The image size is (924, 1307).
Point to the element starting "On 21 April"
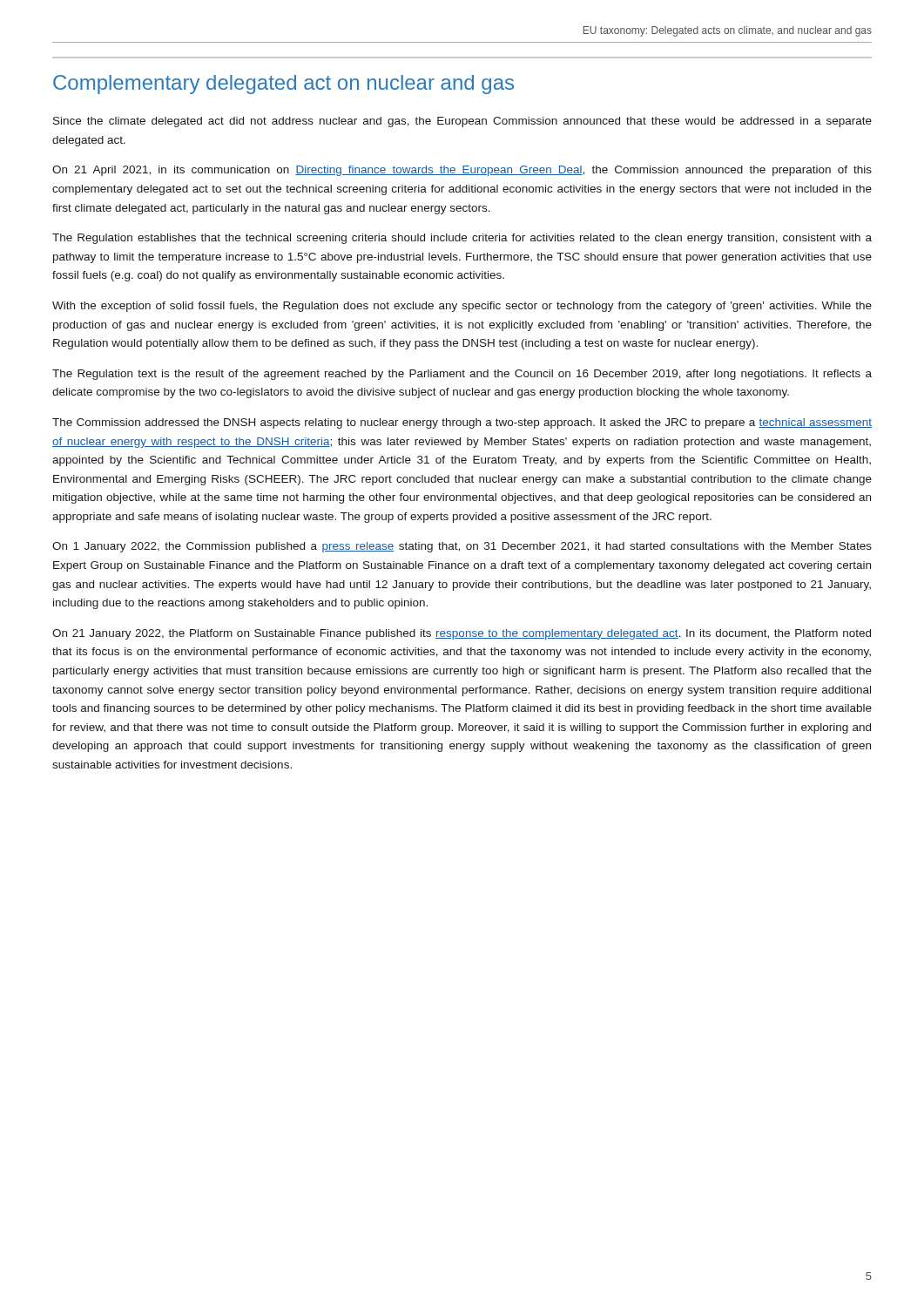(462, 189)
